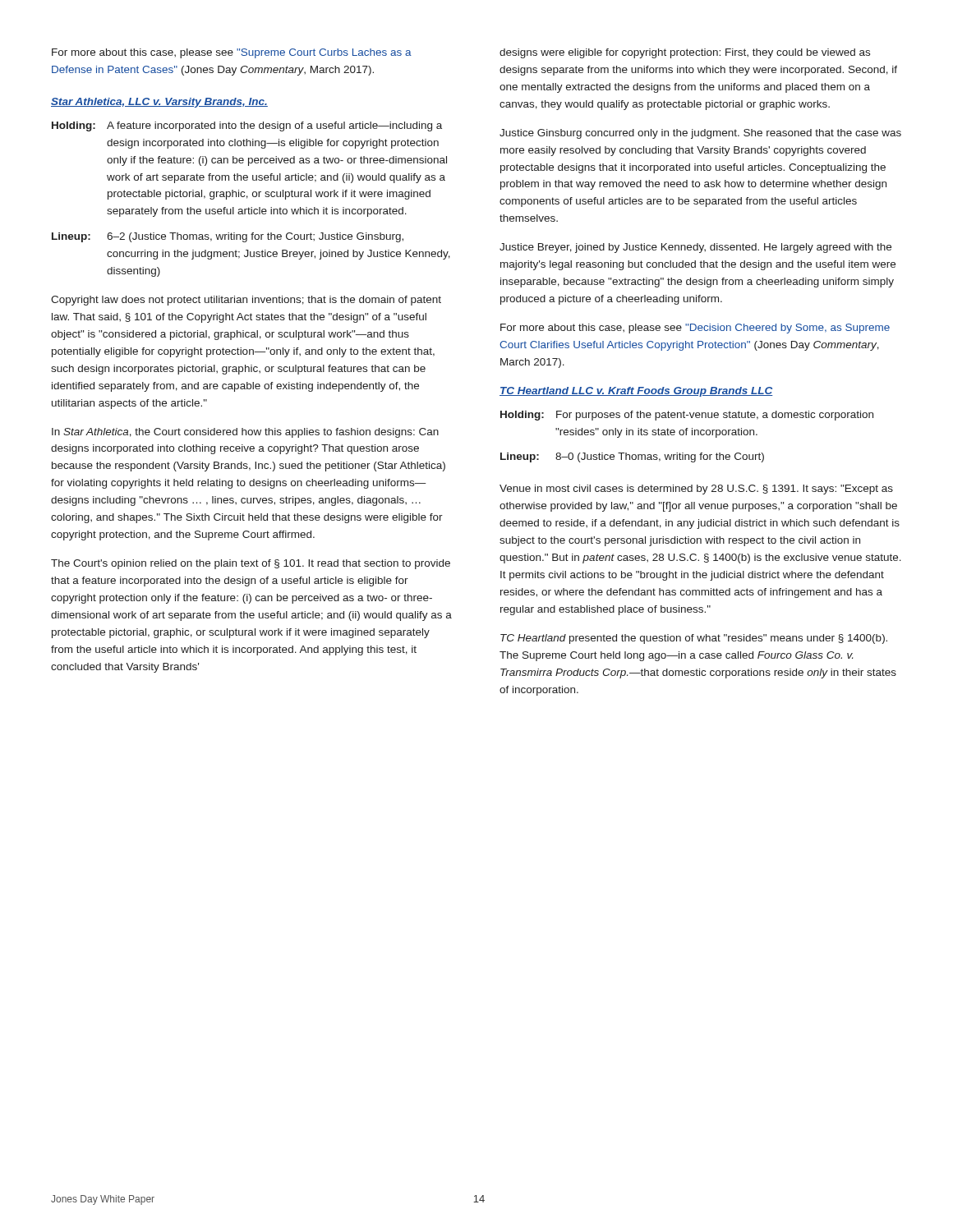This screenshot has width=953, height=1232.
Task: Point to the element starting "Holding: A feature incorporated into the"
Action: pos(252,199)
